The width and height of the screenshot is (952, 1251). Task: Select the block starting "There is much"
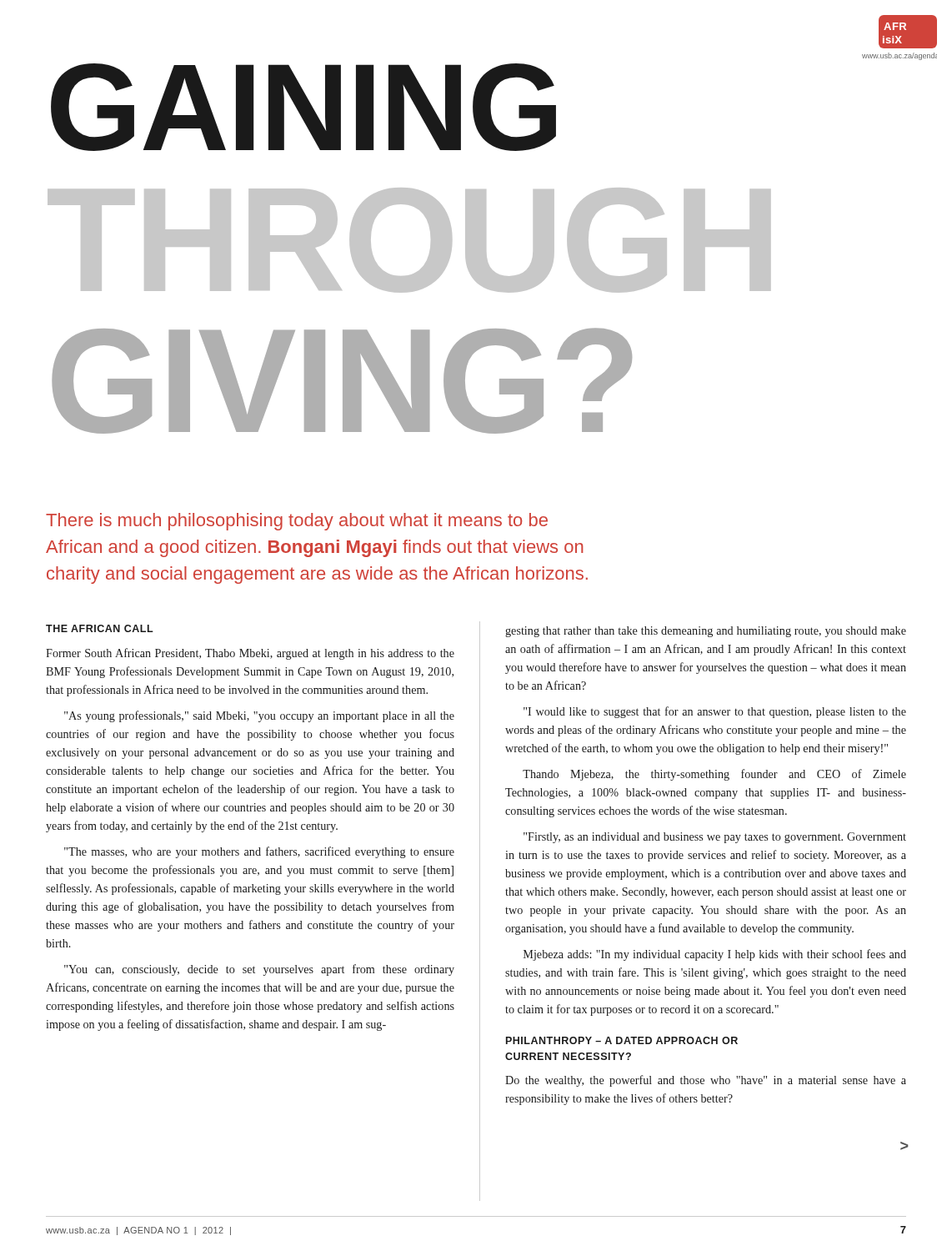[318, 547]
